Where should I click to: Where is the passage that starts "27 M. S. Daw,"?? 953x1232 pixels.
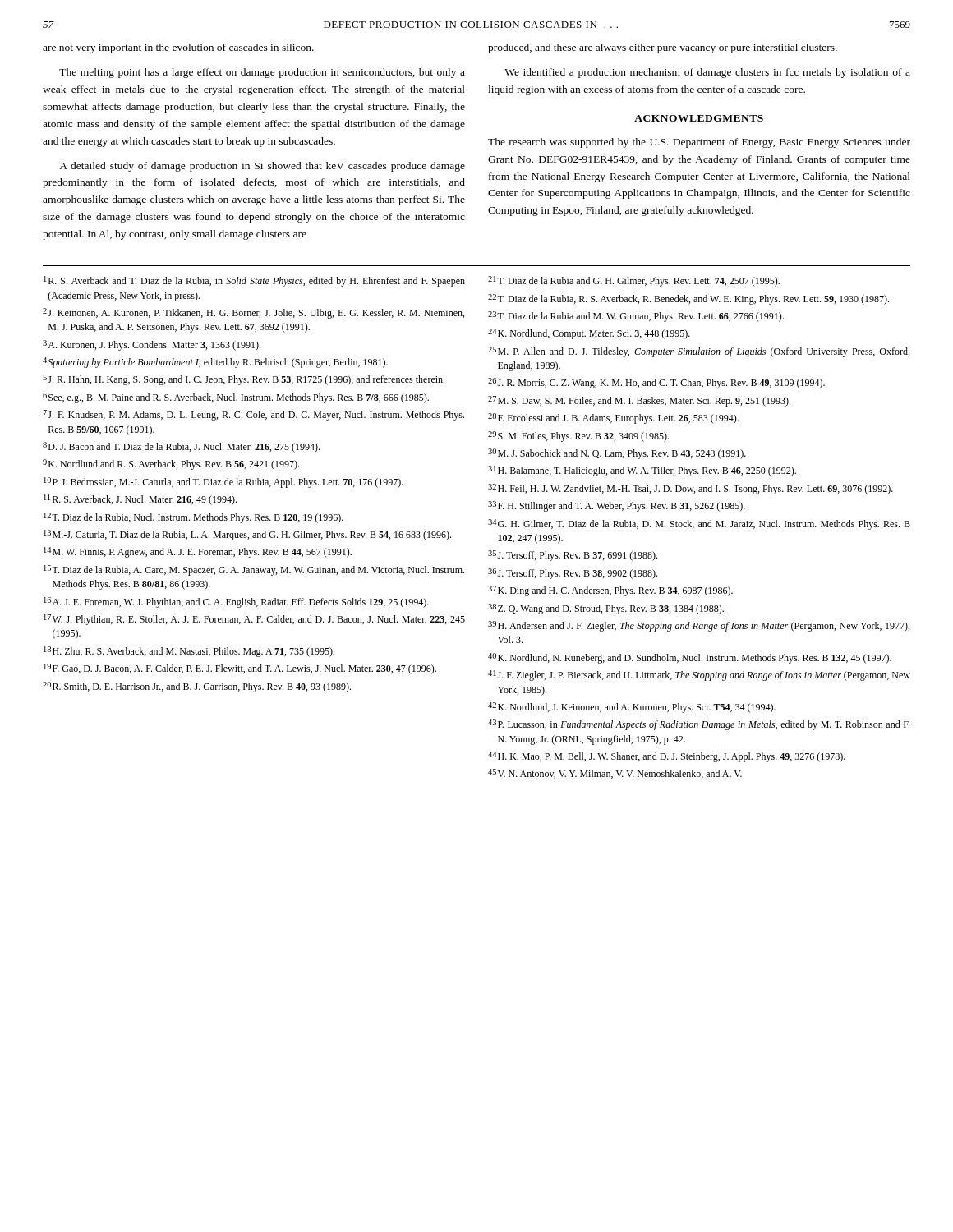[699, 401]
